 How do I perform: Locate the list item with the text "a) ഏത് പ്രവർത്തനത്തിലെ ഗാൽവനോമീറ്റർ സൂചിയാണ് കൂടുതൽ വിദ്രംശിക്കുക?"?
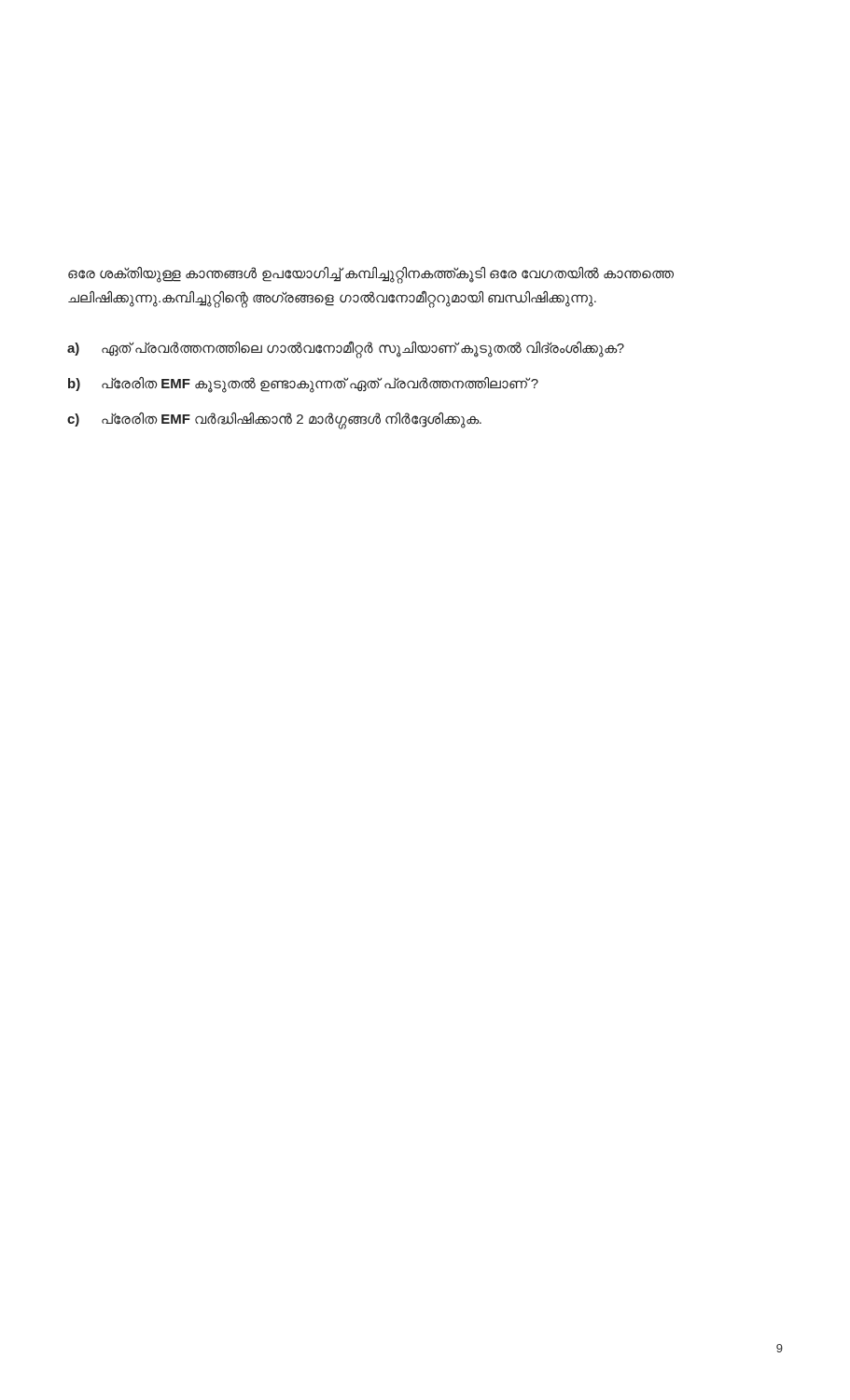pyautogui.click(x=425, y=348)
